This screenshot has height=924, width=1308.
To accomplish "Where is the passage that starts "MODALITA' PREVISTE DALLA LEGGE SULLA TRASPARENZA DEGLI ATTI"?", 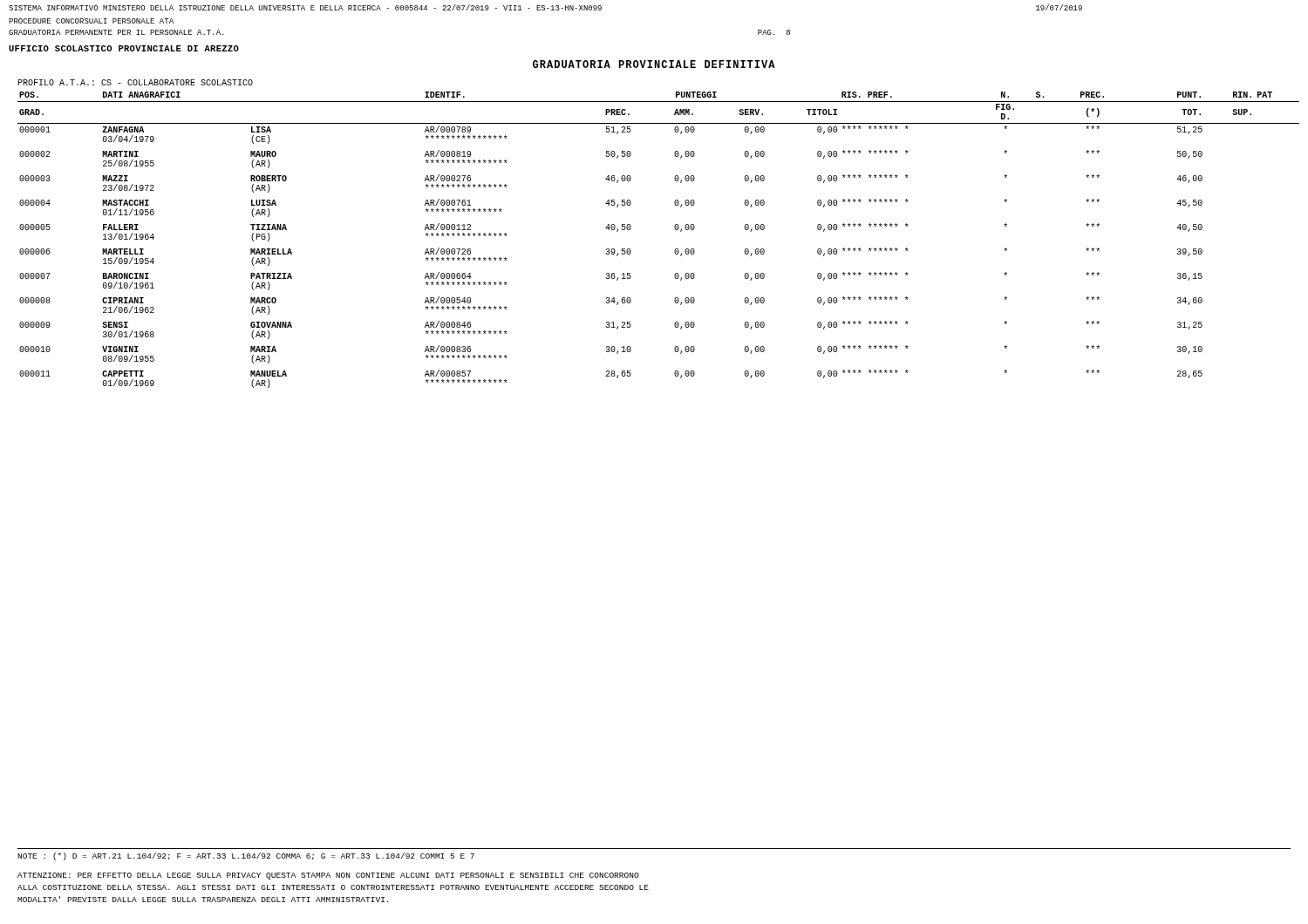I will [x=204, y=900].
